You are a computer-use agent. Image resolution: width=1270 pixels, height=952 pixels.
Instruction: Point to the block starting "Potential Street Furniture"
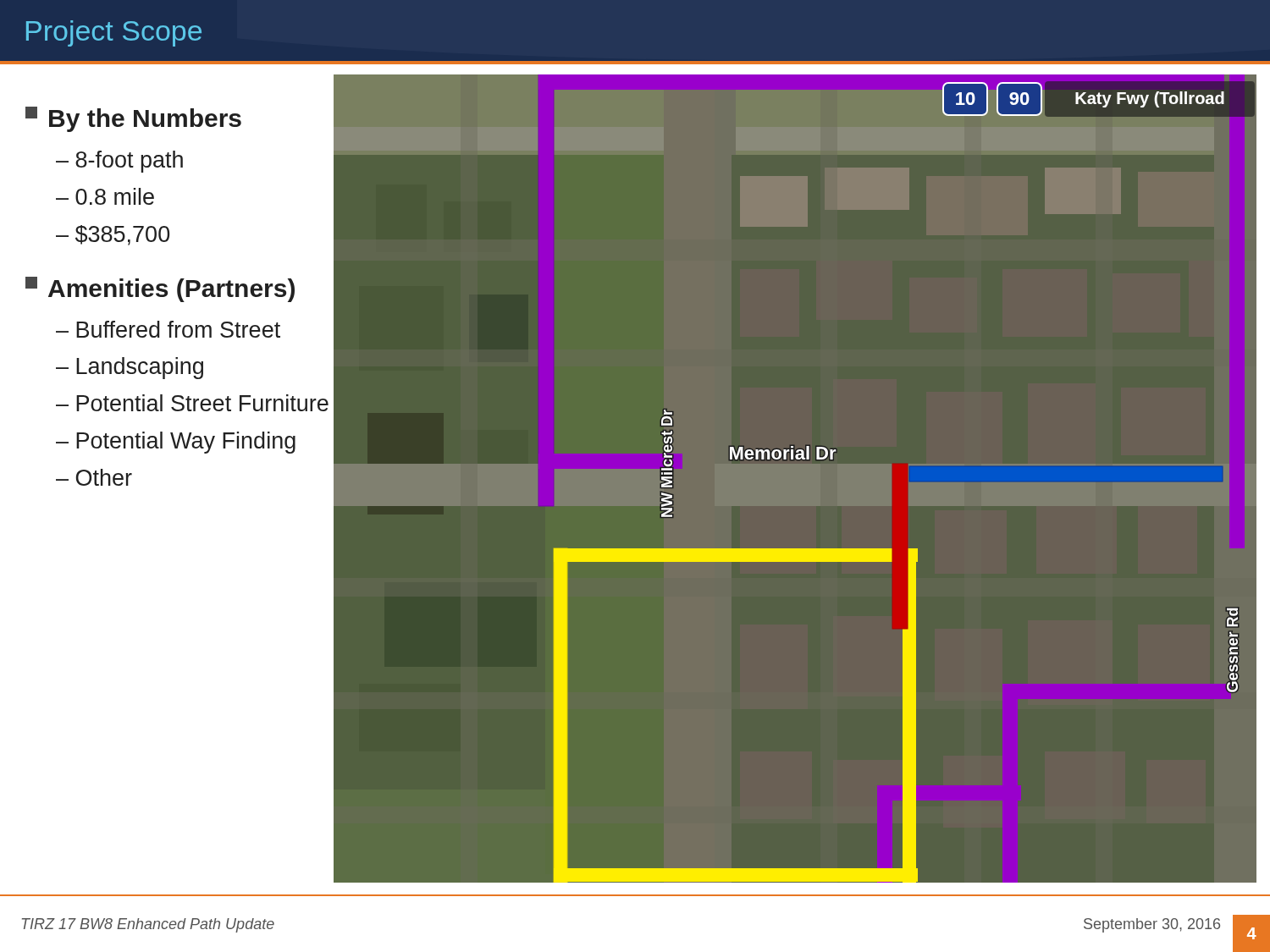click(x=202, y=404)
